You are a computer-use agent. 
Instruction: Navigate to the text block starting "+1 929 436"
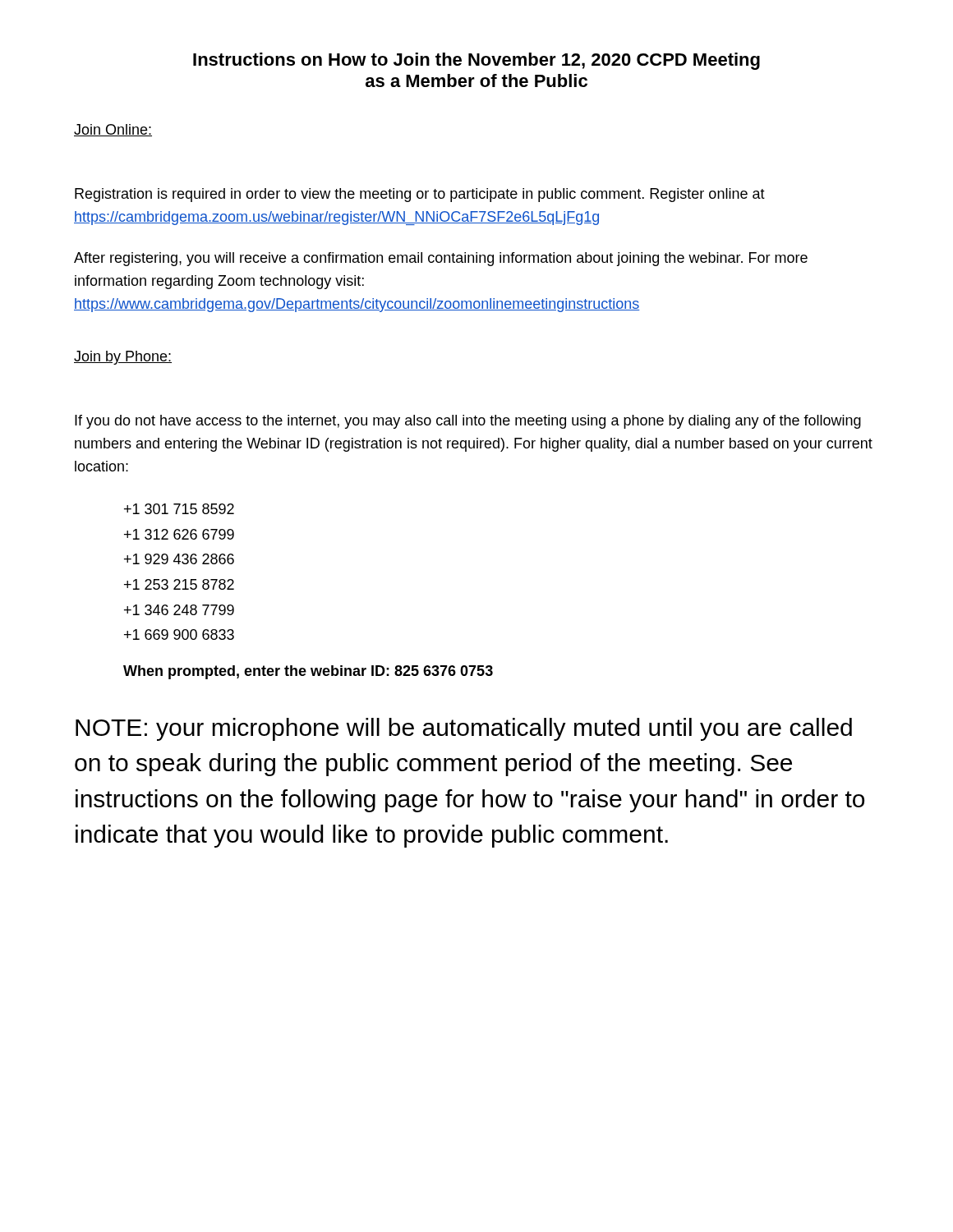(x=179, y=560)
